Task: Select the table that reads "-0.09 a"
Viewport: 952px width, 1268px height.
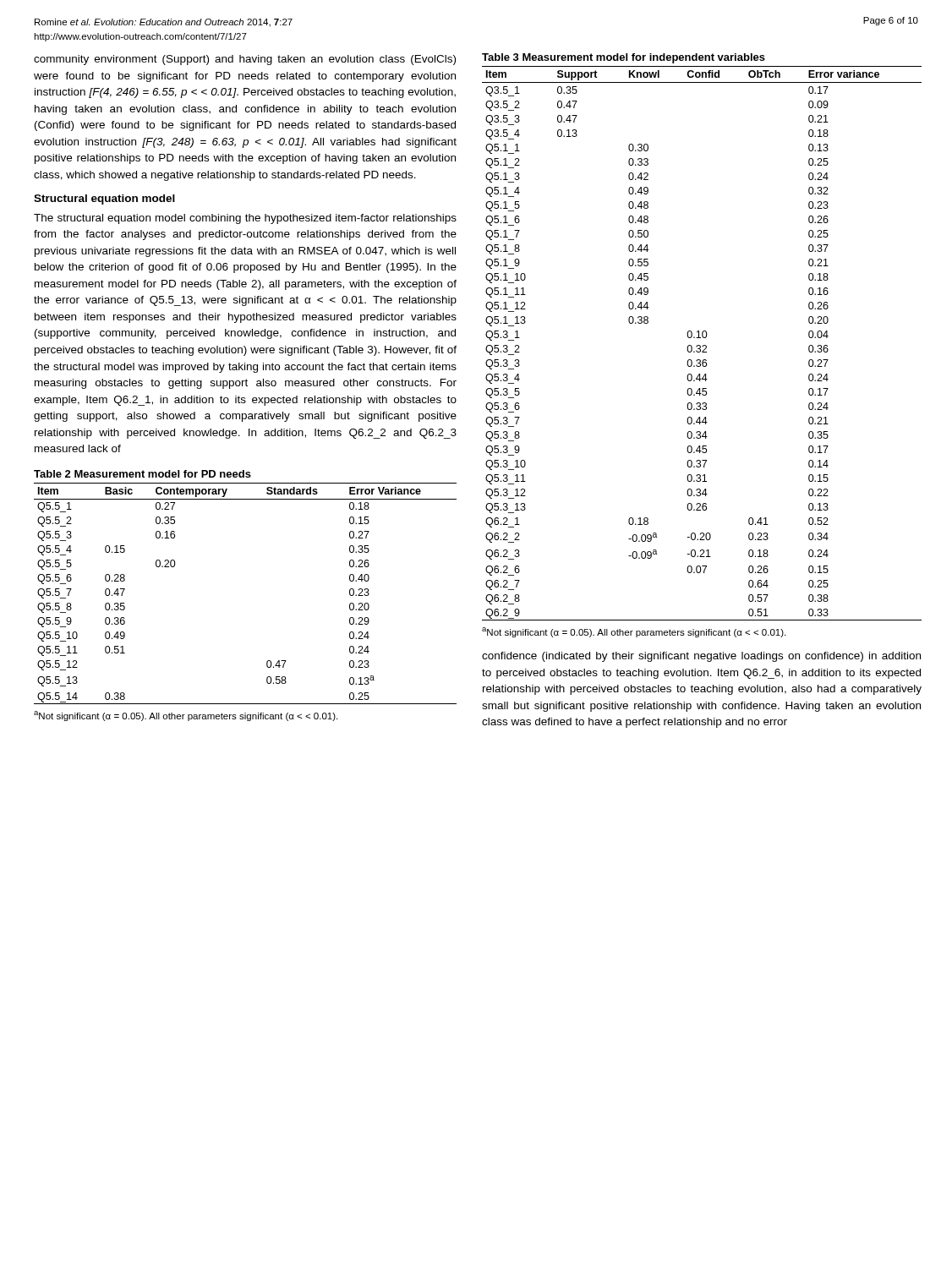Action: 702,343
